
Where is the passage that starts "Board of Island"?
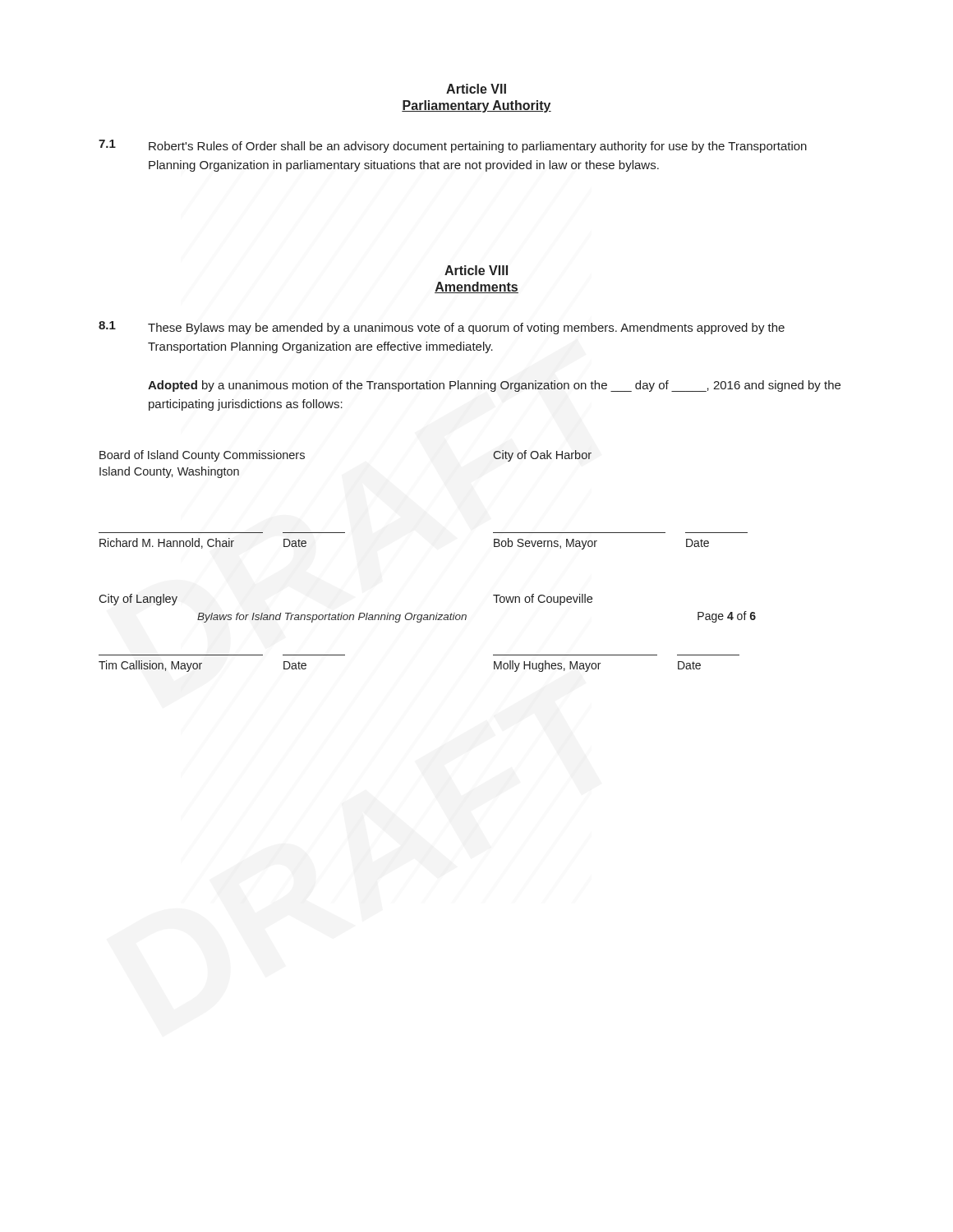point(199,455)
